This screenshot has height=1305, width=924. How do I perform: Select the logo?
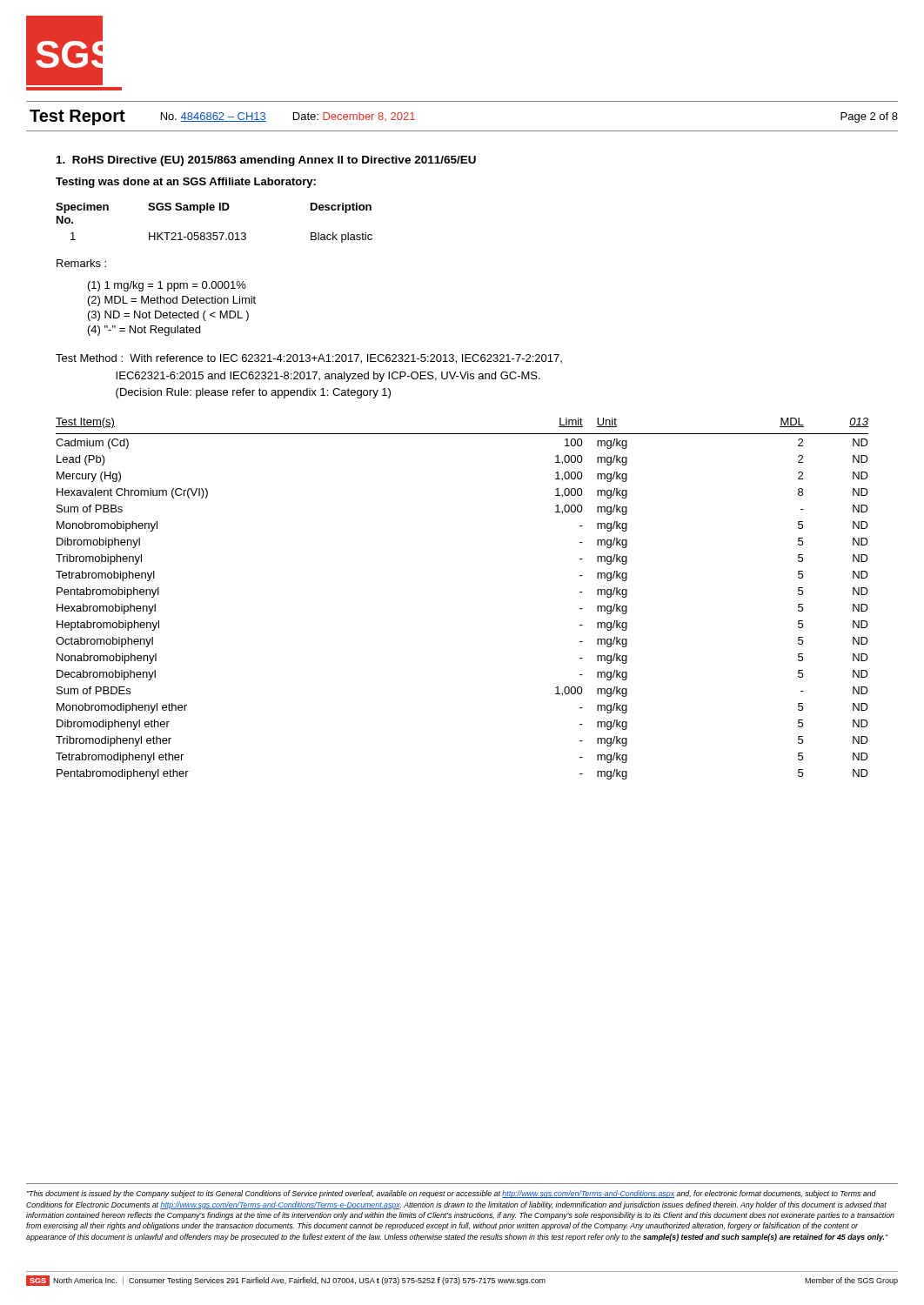74,55
